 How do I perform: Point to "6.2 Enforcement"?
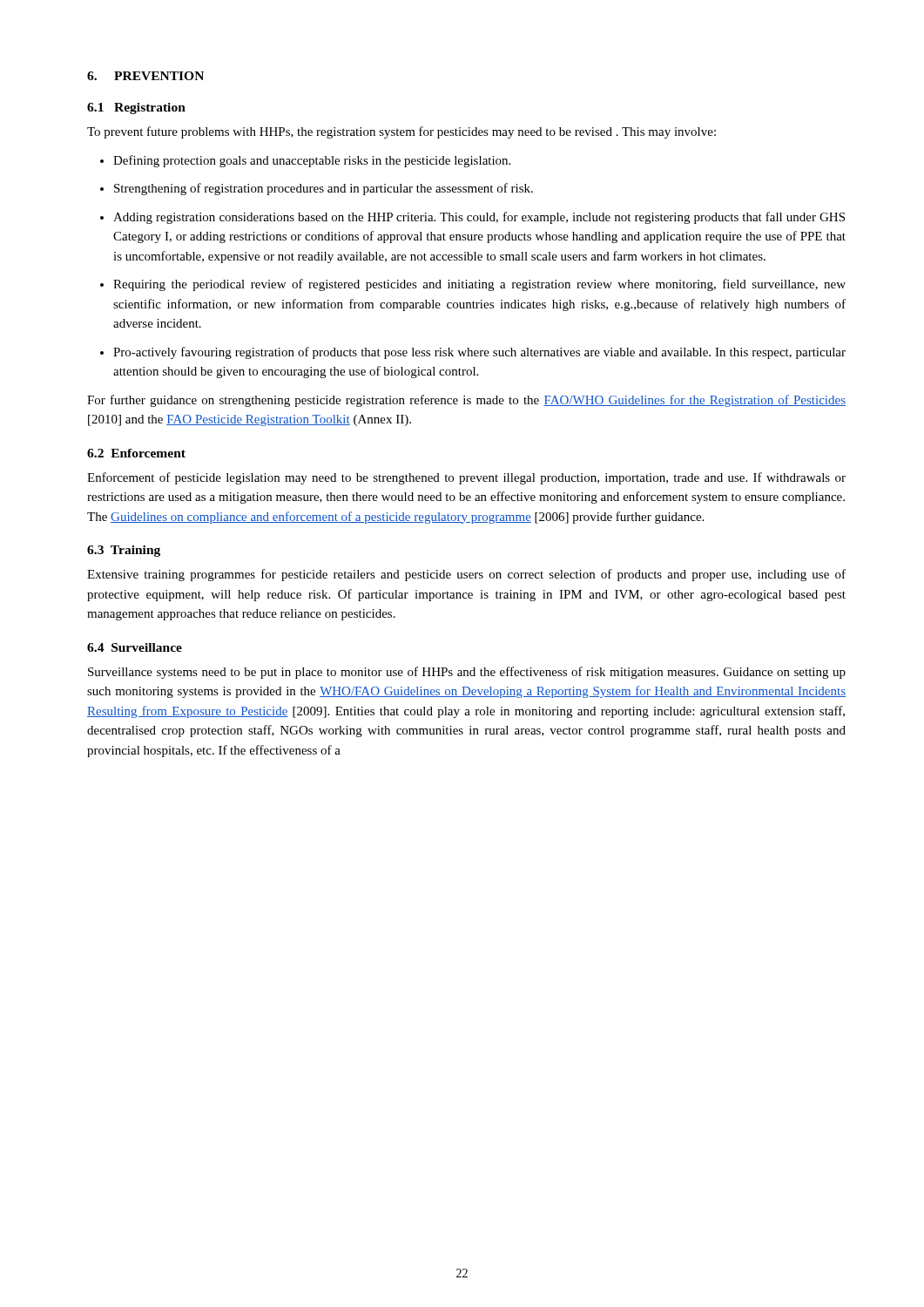point(136,452)
